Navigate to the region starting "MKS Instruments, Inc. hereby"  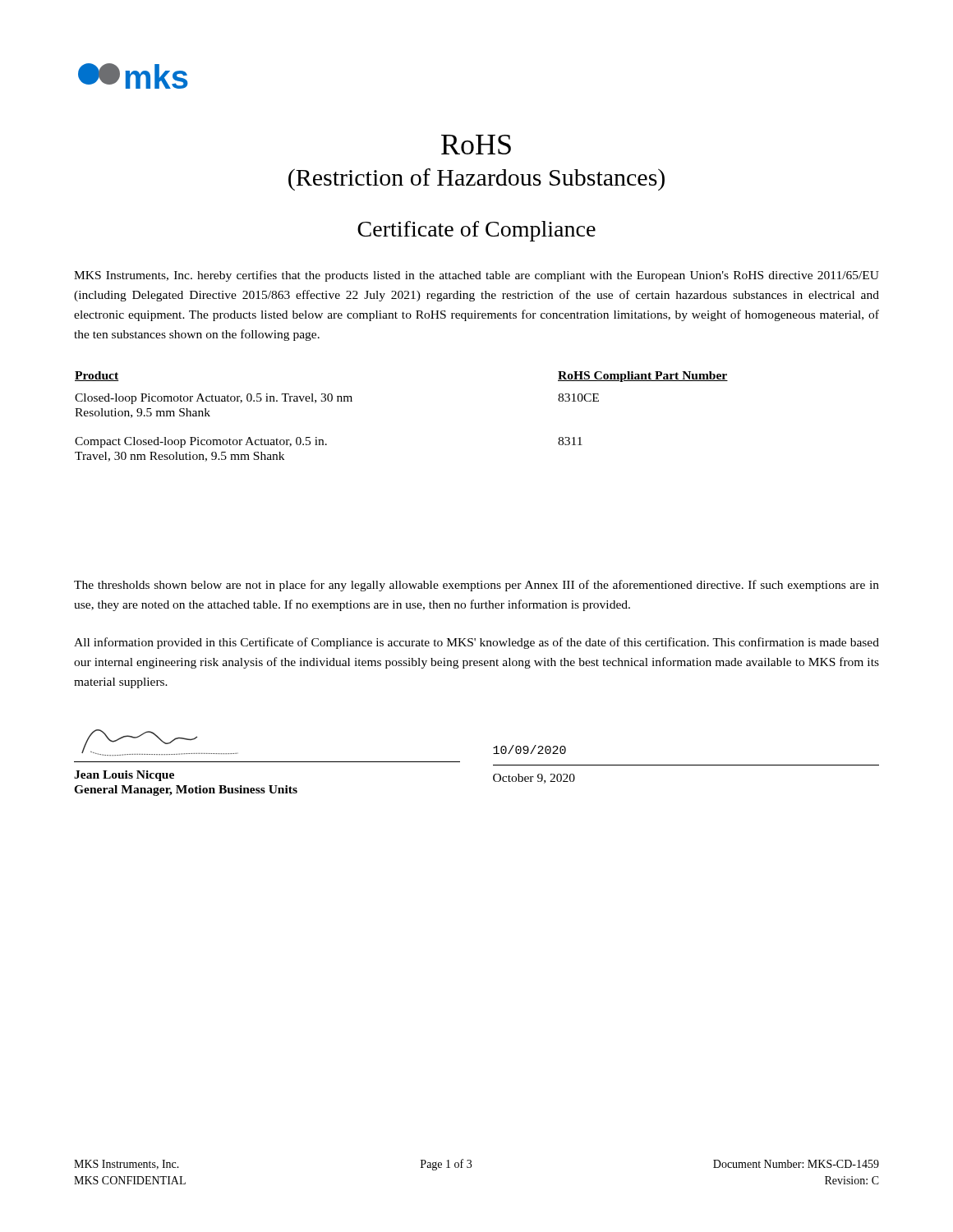[x=476, y=304]
